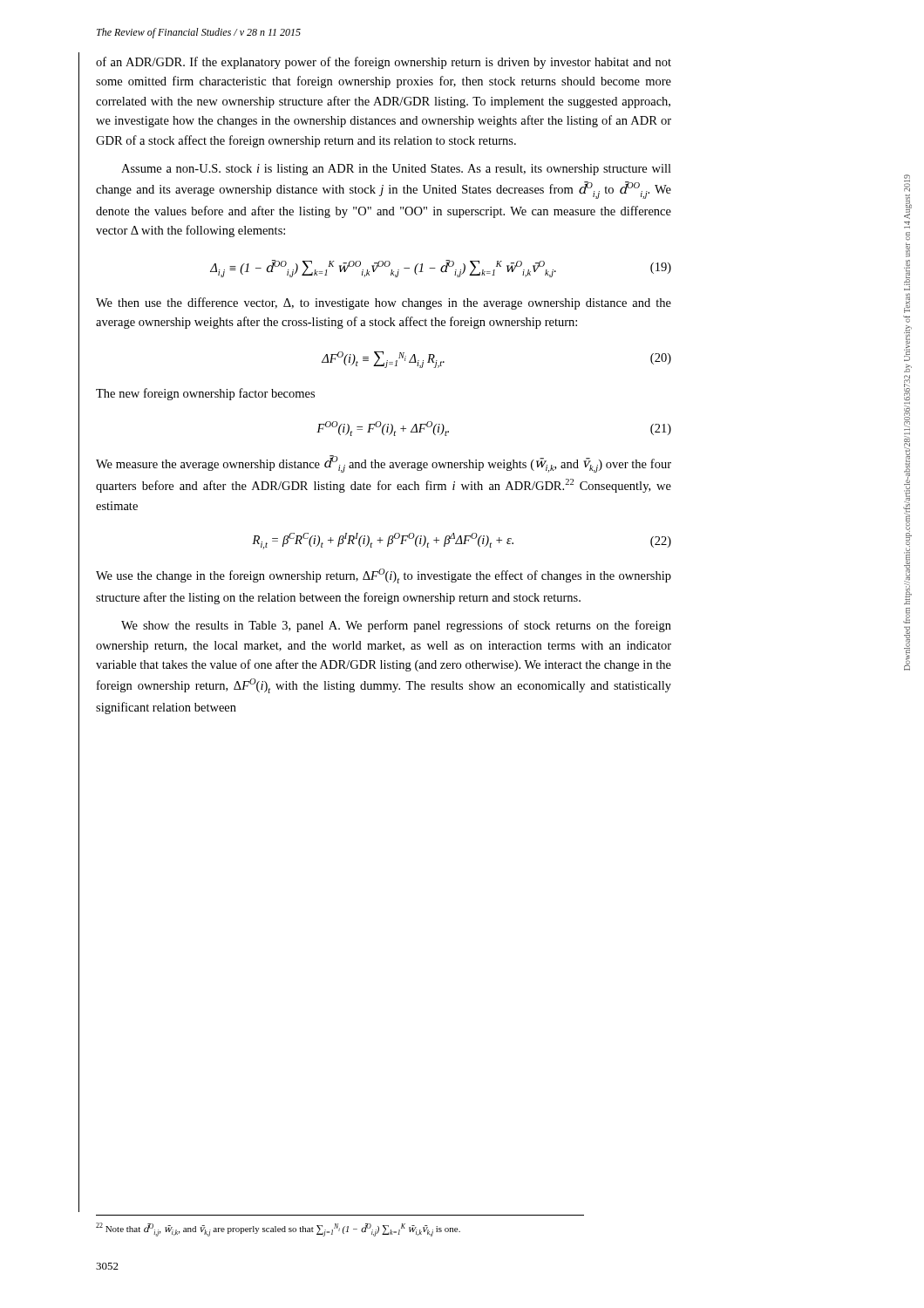Click the formula that begins "(19) Δi,j ≡"
This screenshot has height=1308, width=924.
point(441,267)
